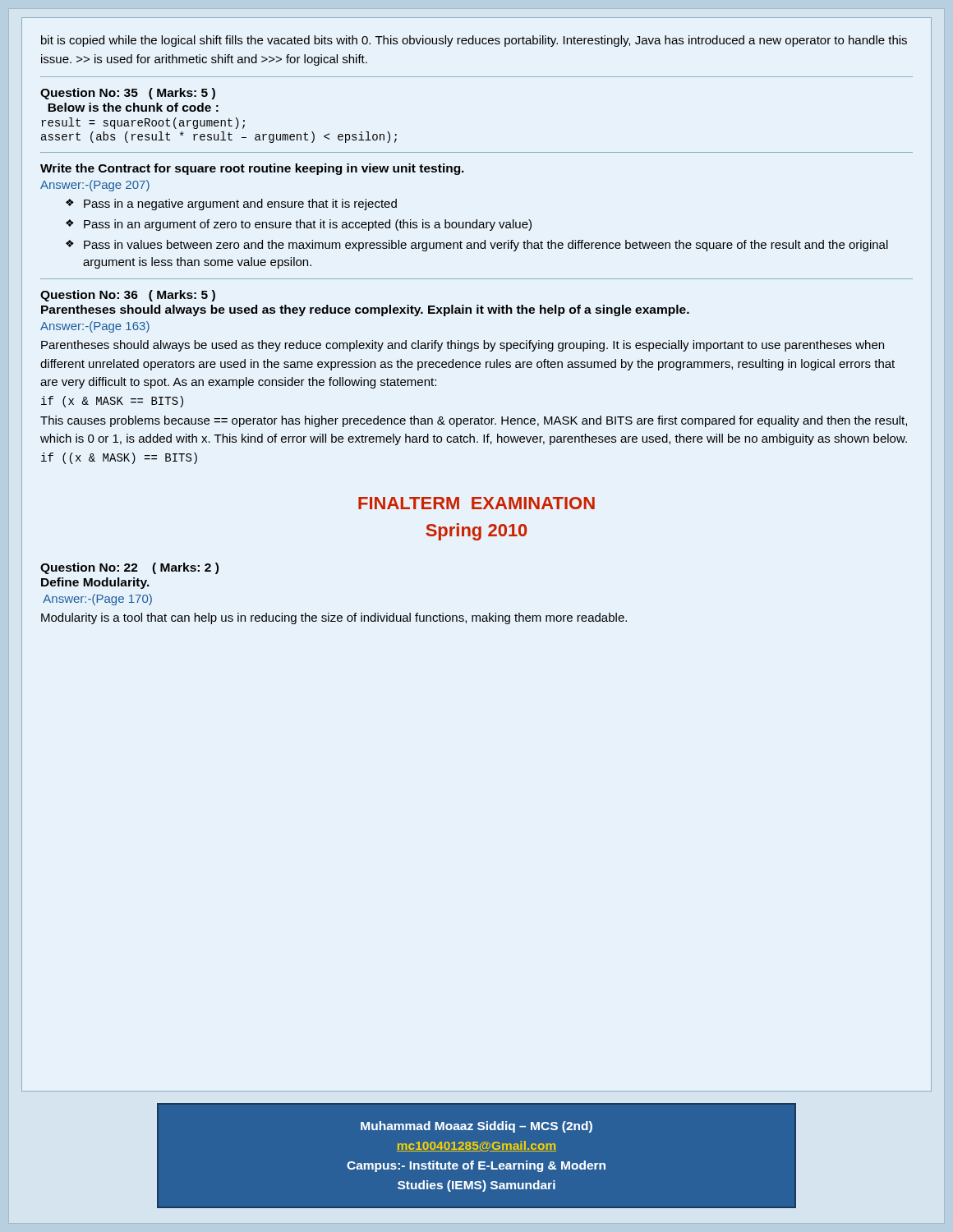Find the block on this page that starts "Below is the"
Image resolution: width=953 pixels, height=1232 pixels.
pos(130,107)
